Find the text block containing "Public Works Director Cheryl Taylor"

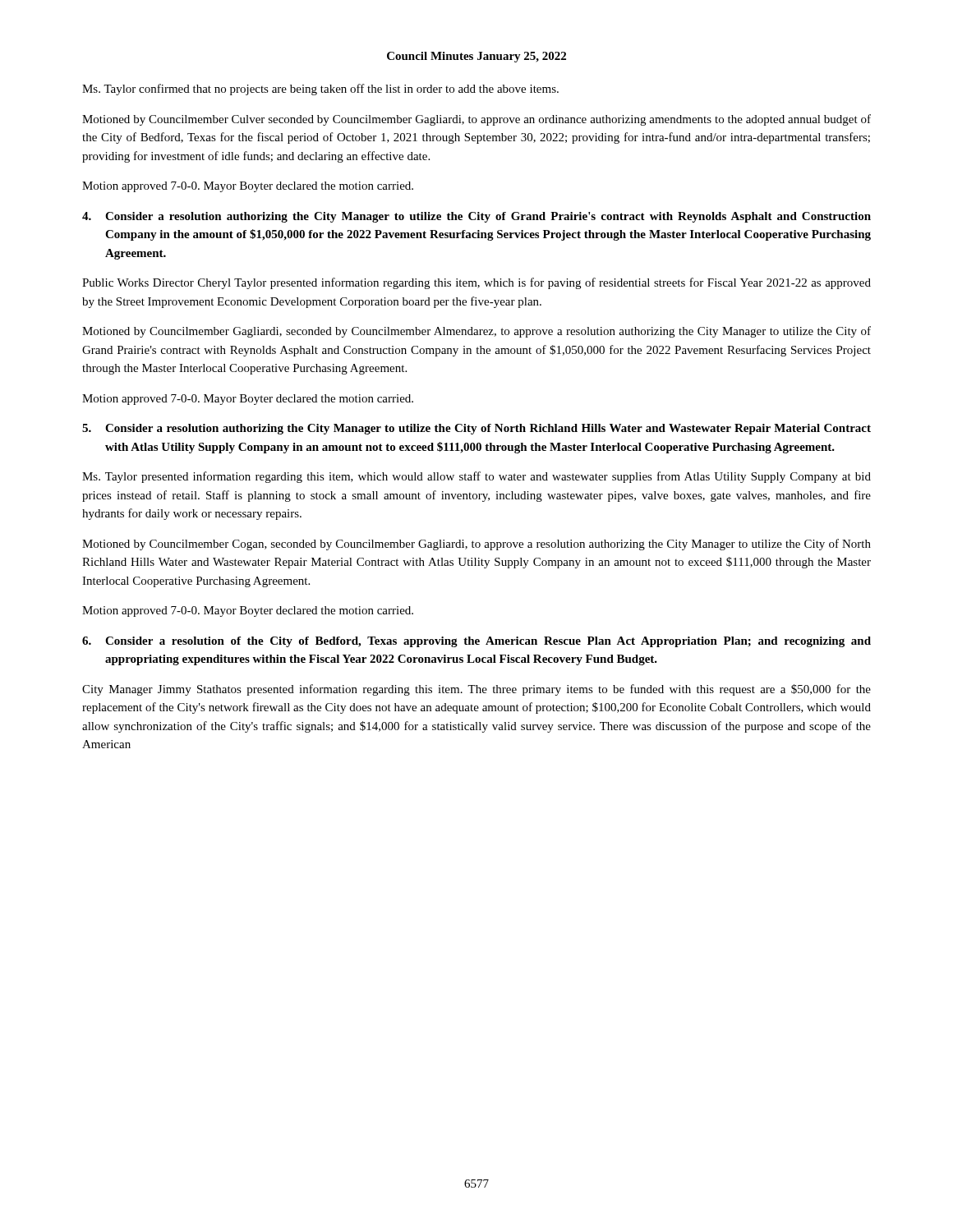pyautogui.click(x=476, y=292)
